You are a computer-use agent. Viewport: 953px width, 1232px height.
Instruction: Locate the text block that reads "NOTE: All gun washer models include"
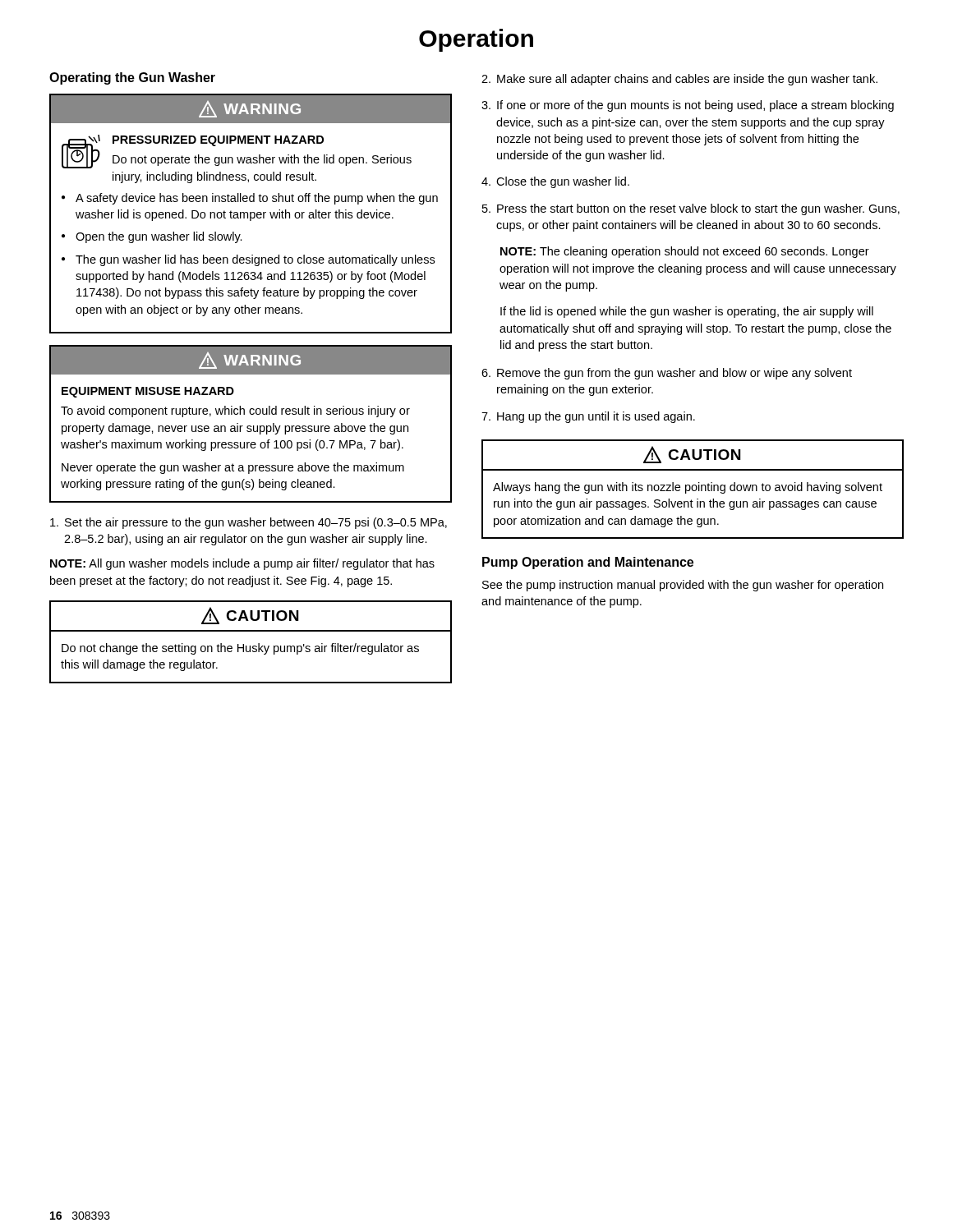(x=242, y=572)
